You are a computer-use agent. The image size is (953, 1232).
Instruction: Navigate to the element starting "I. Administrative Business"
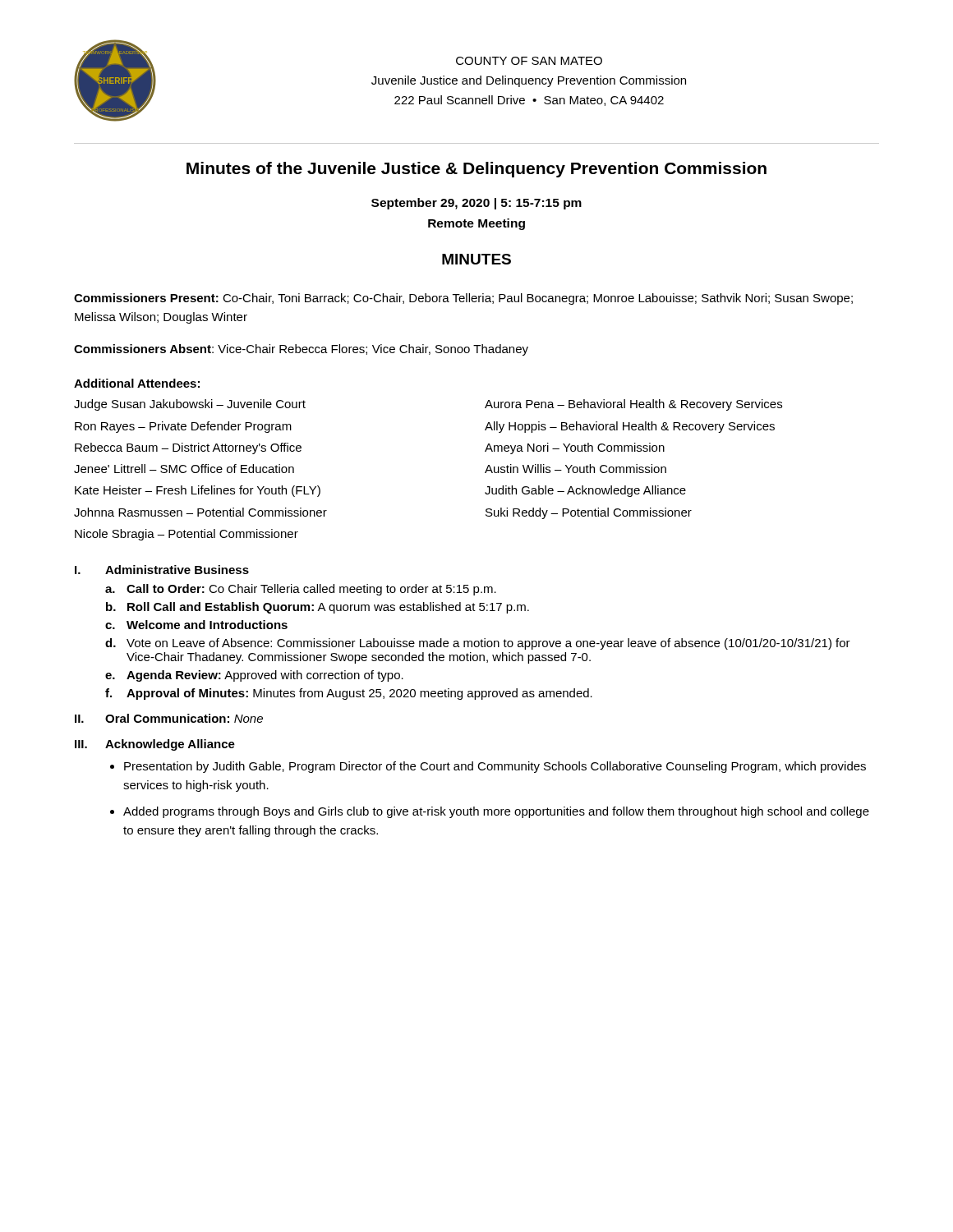161,570
